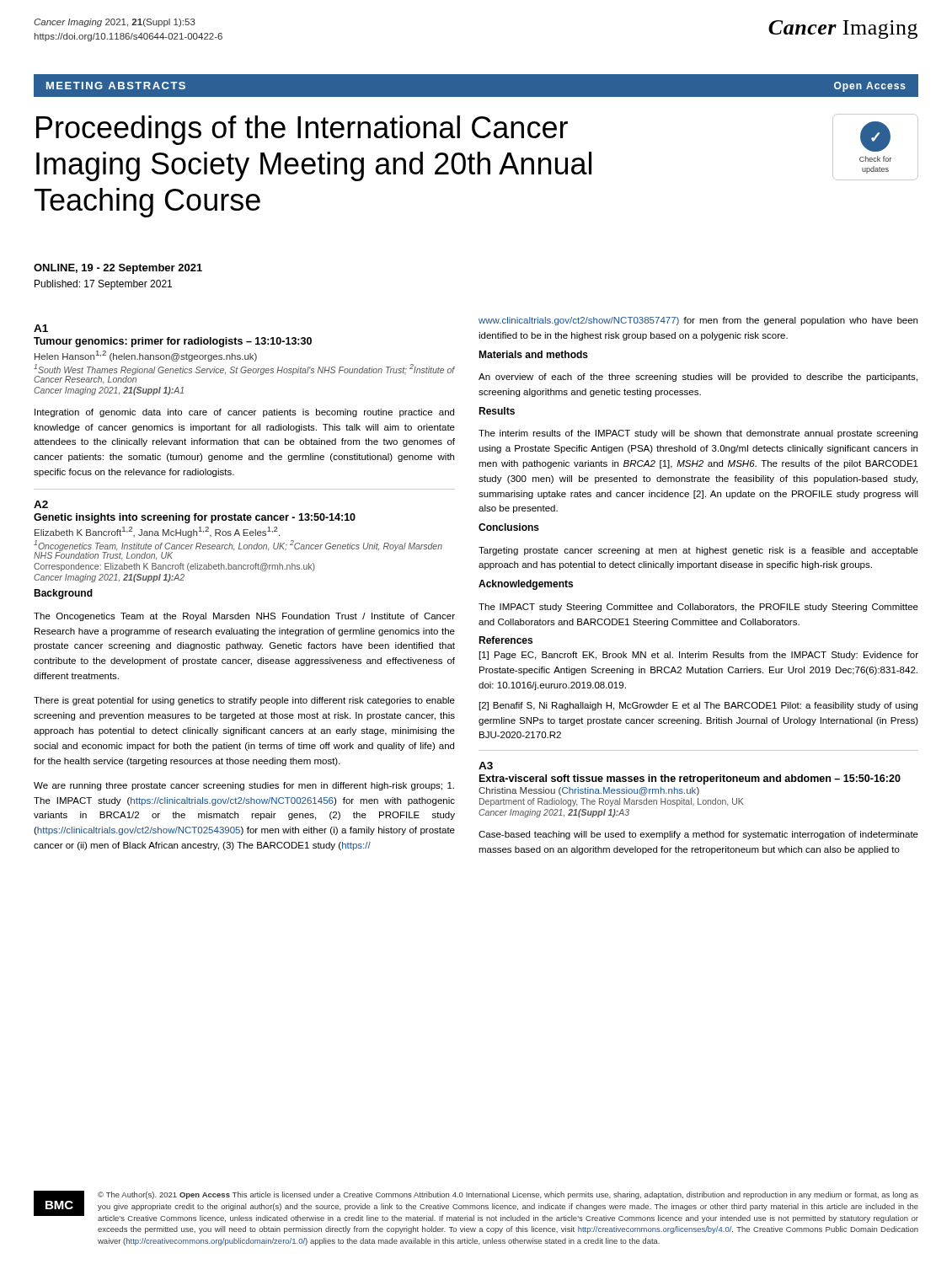Select the section header that reads "MEETING ABSTRACTS Open Access"

[476, 86]
